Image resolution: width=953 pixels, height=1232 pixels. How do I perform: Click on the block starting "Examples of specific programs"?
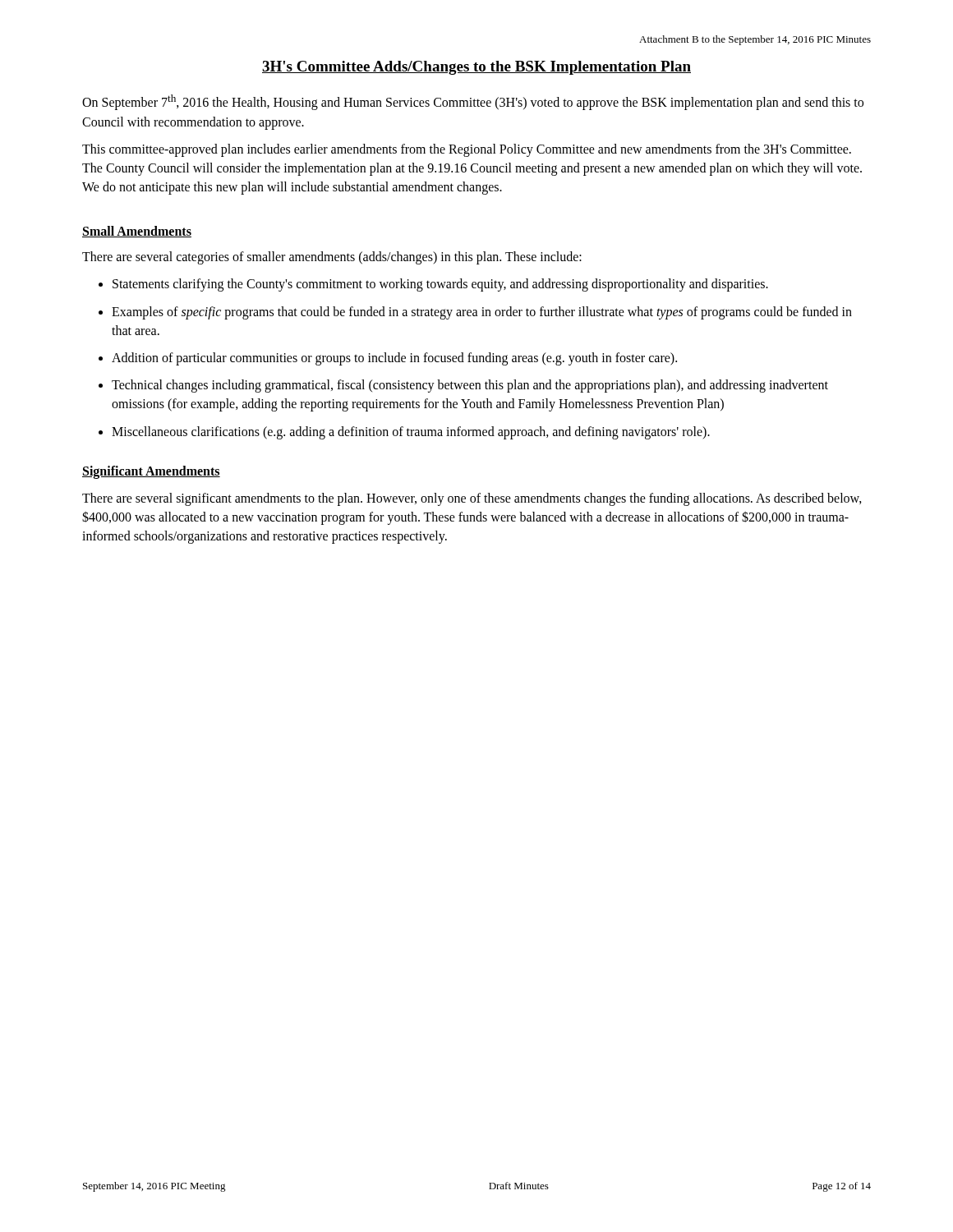(x=482, y=321)
